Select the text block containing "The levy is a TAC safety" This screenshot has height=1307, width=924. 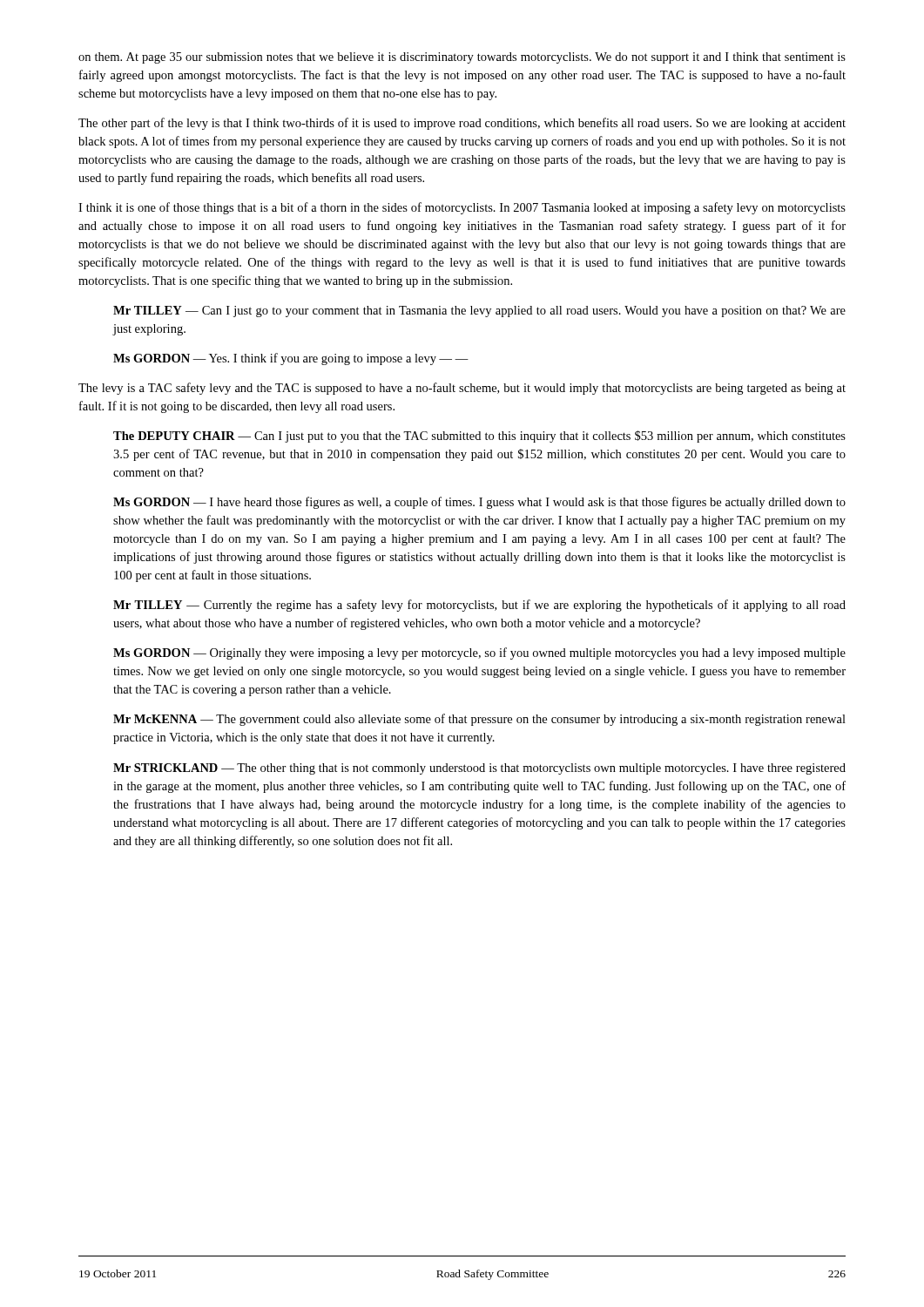pos(462,397)
